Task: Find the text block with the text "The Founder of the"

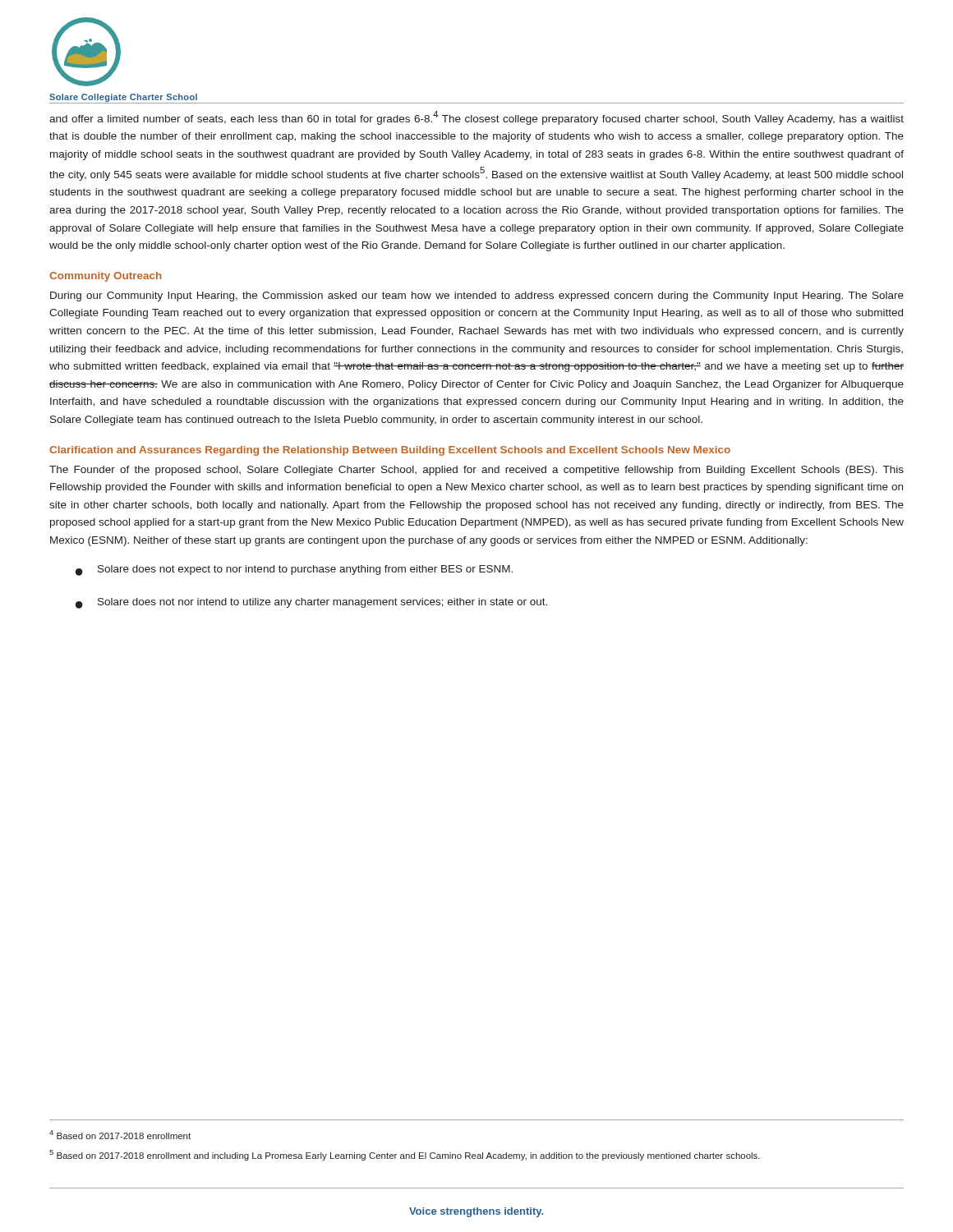Action: [476, 504]
